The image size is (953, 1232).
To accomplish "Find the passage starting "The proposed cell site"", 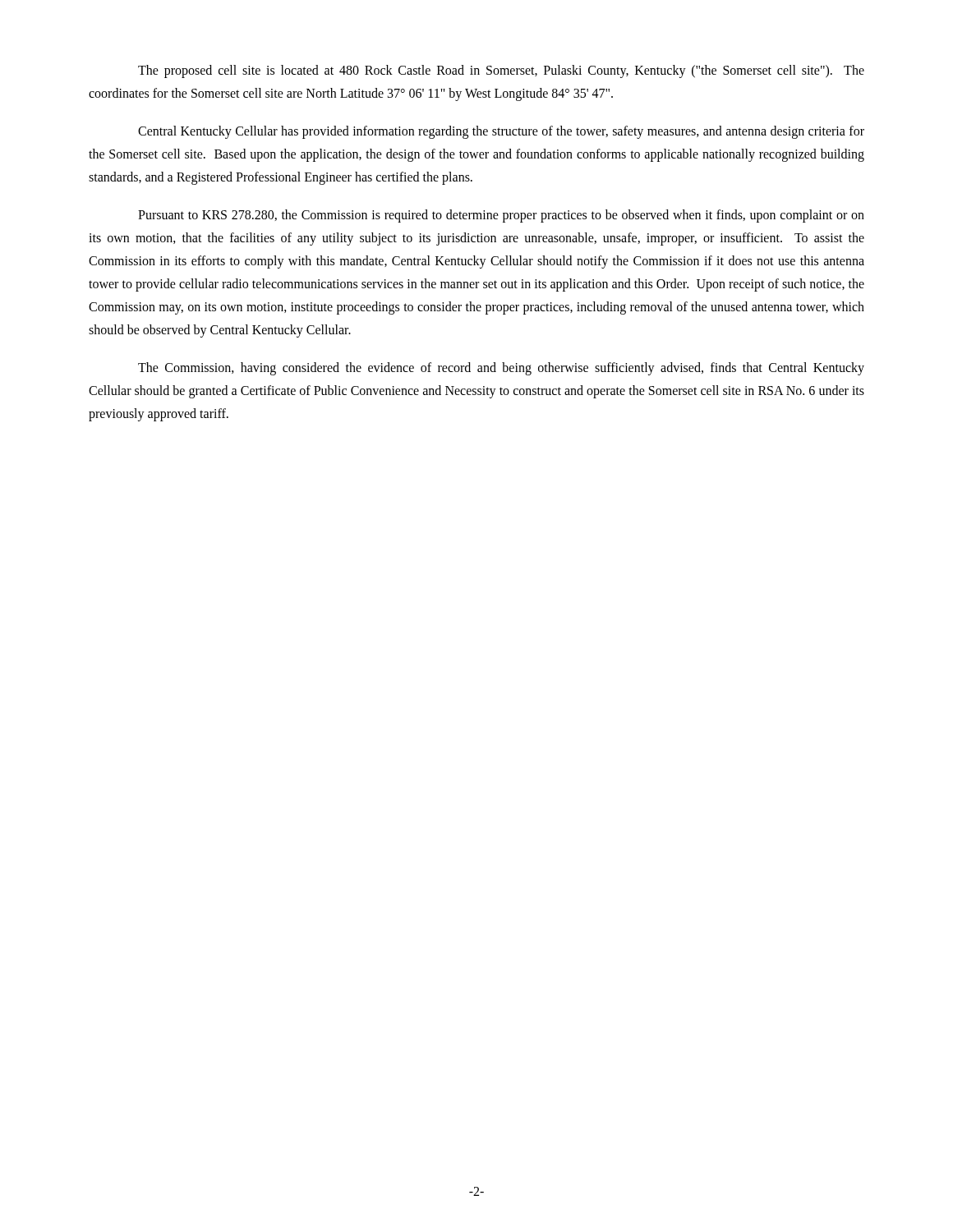I will pos(476,82).
